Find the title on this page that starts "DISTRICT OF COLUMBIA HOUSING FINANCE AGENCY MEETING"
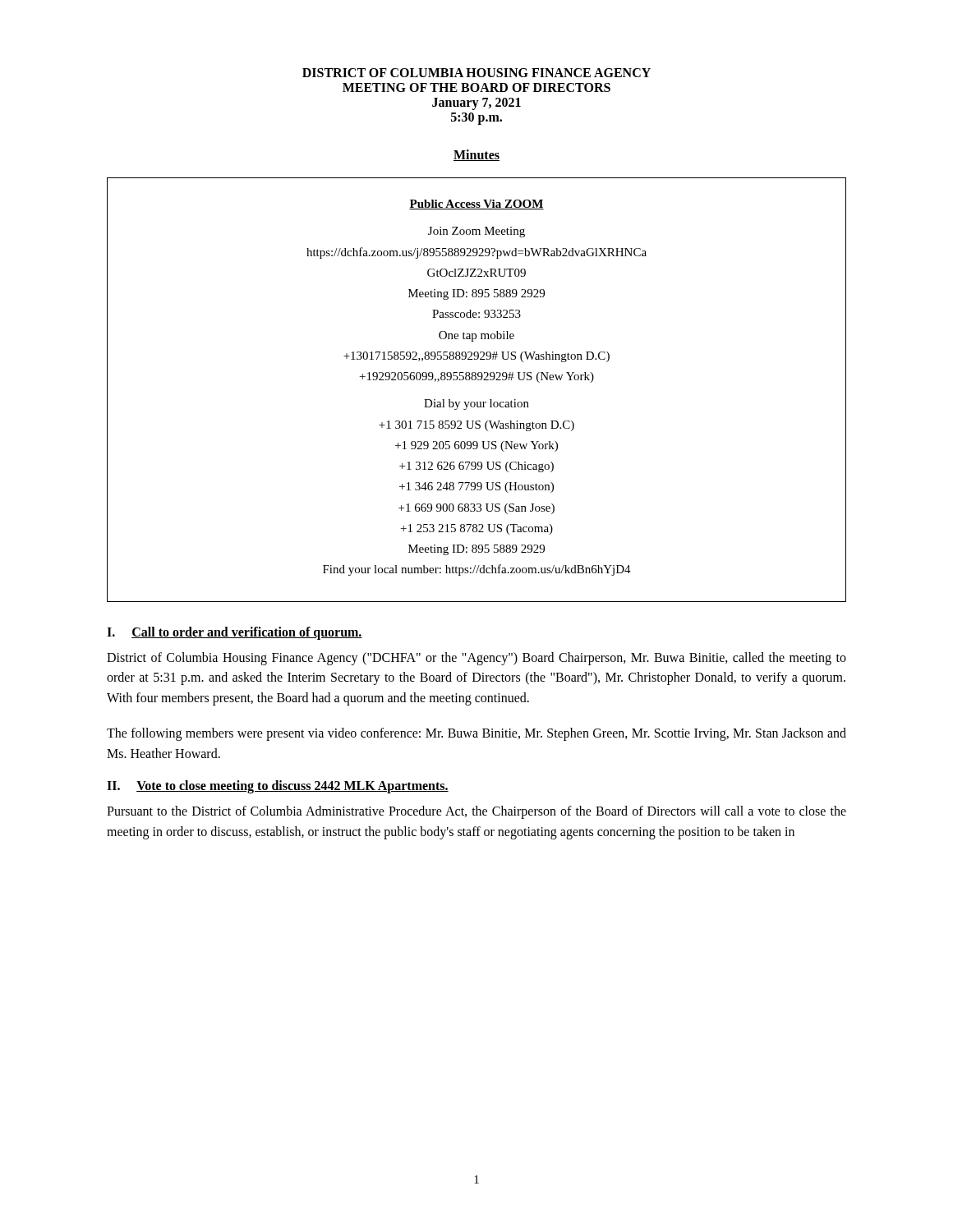This screenshot has height=1232, width=953. (x=476, y=95)
